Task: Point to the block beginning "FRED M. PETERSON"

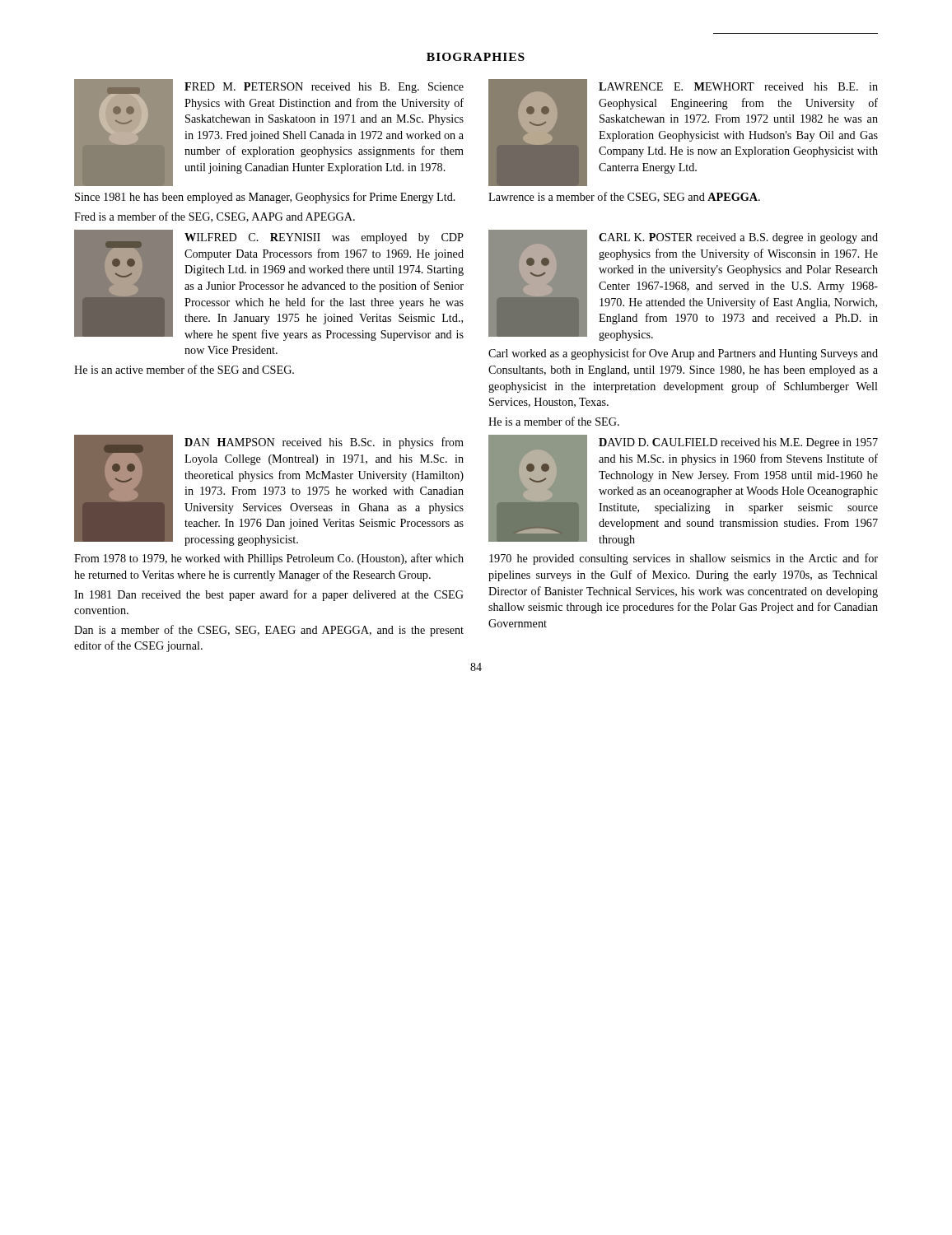Action: tap(269, 133)
